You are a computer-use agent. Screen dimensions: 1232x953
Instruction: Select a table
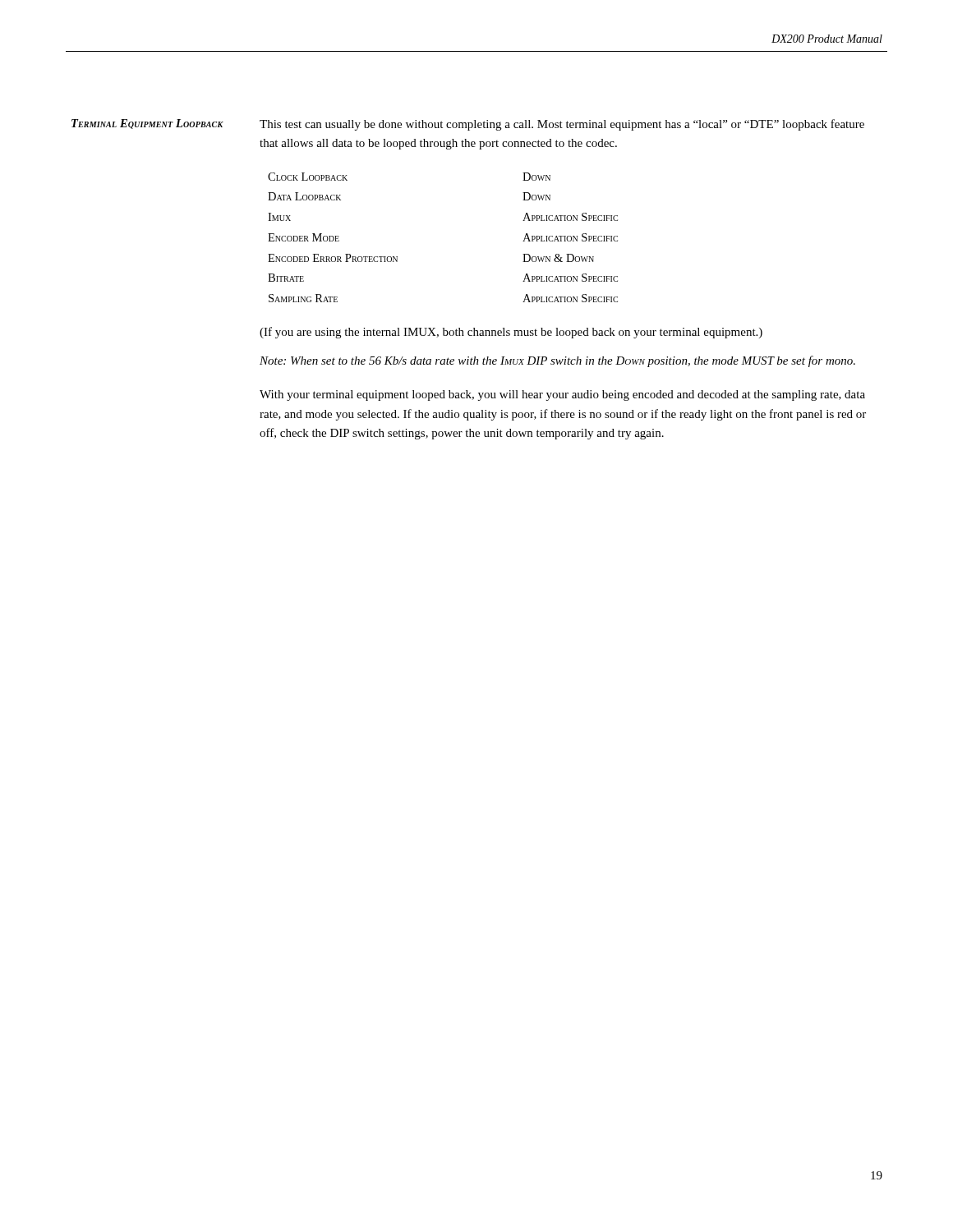575,238
